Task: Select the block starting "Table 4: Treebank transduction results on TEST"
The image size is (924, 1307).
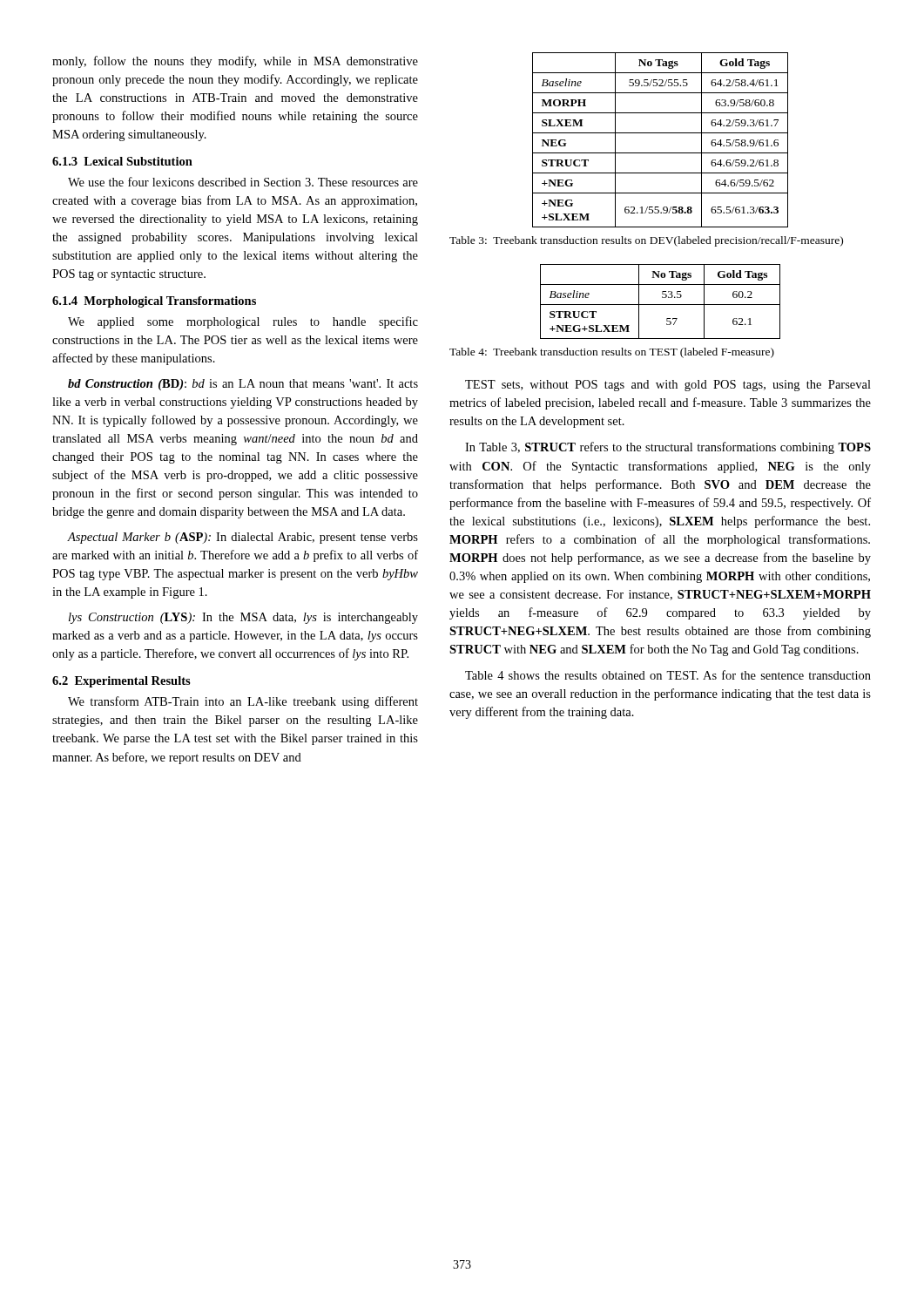Action: click(x=612, y=352)
